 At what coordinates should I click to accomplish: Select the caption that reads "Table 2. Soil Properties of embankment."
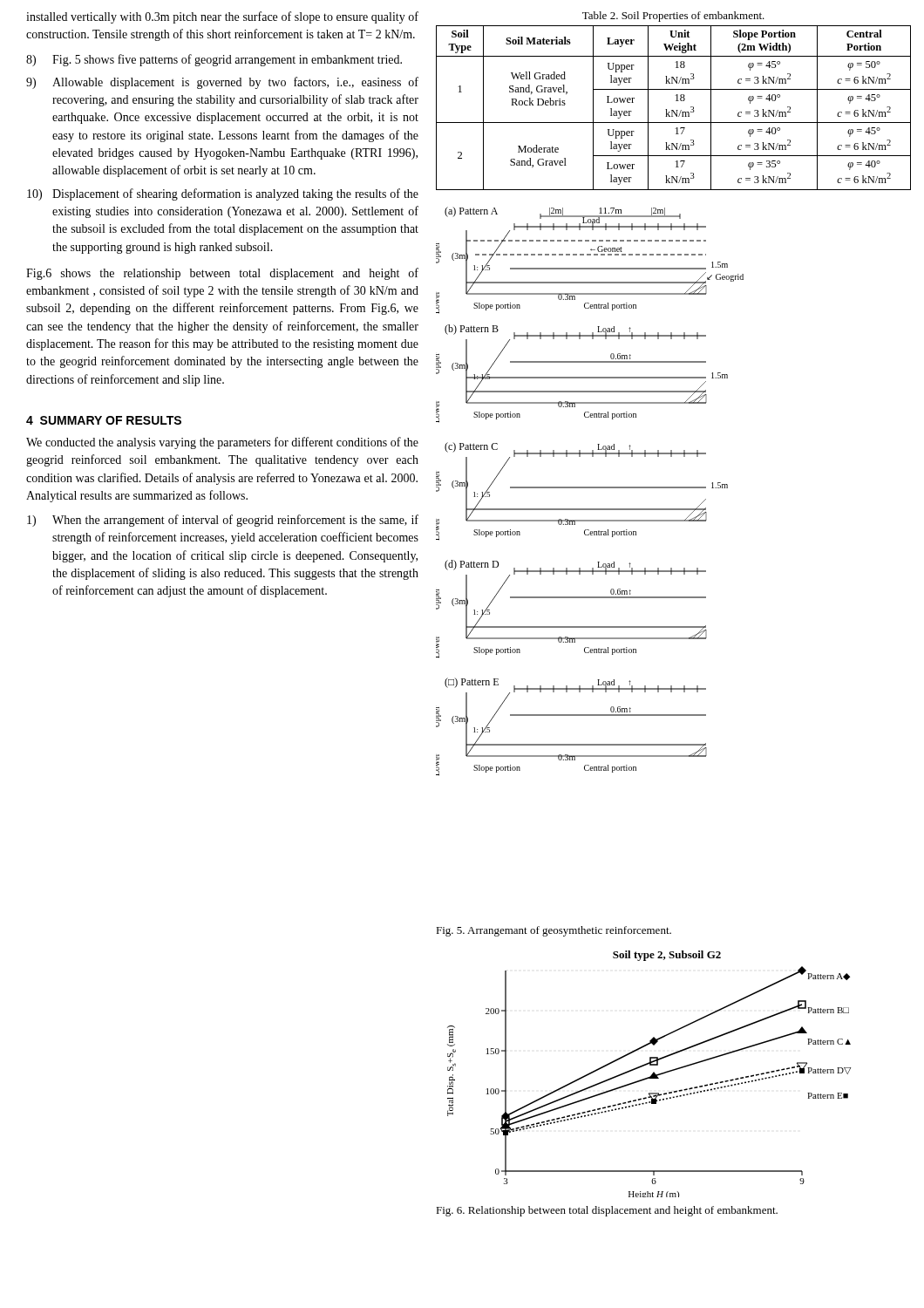673,15
